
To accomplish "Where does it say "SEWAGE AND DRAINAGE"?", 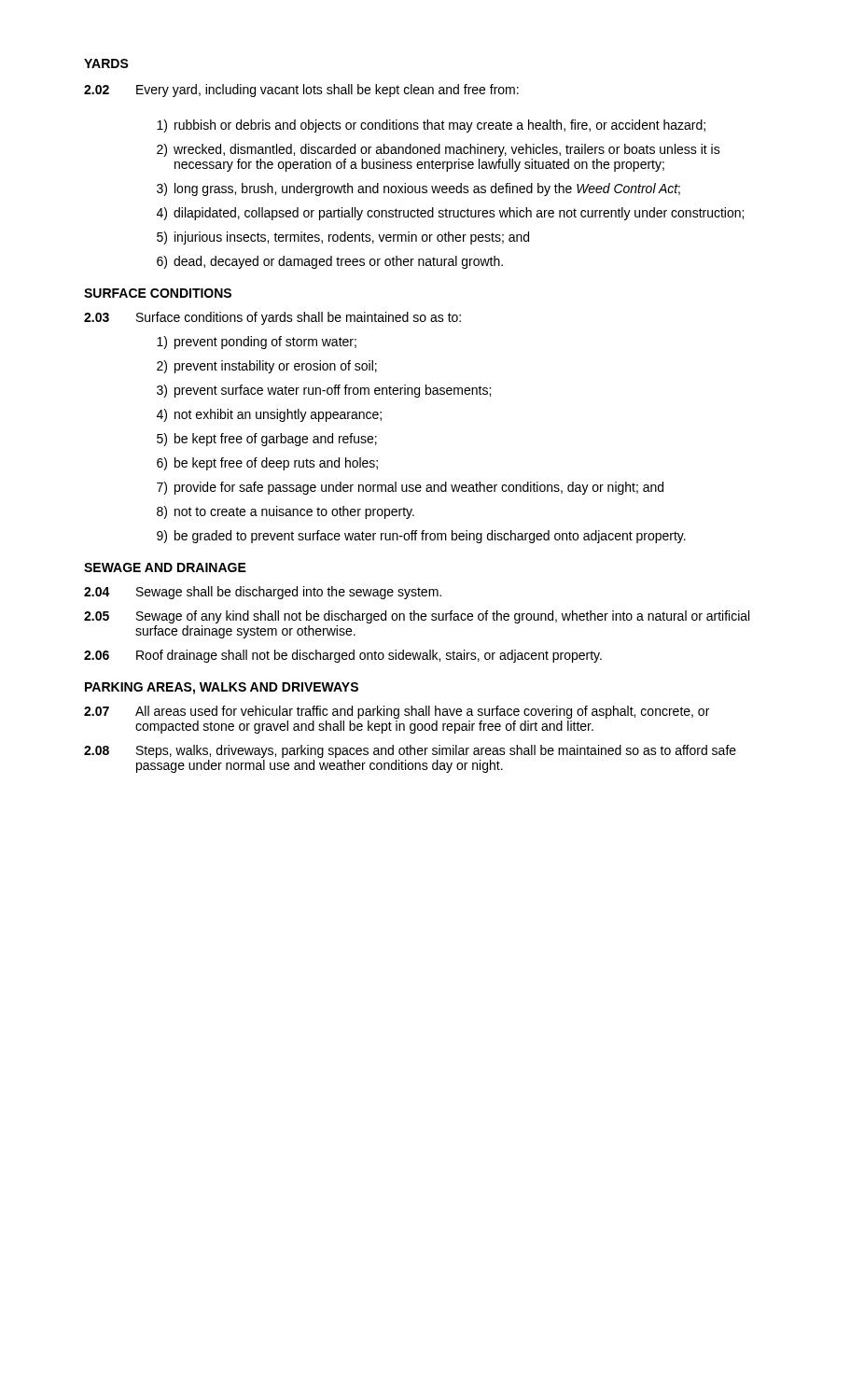I will coord(165,567).
